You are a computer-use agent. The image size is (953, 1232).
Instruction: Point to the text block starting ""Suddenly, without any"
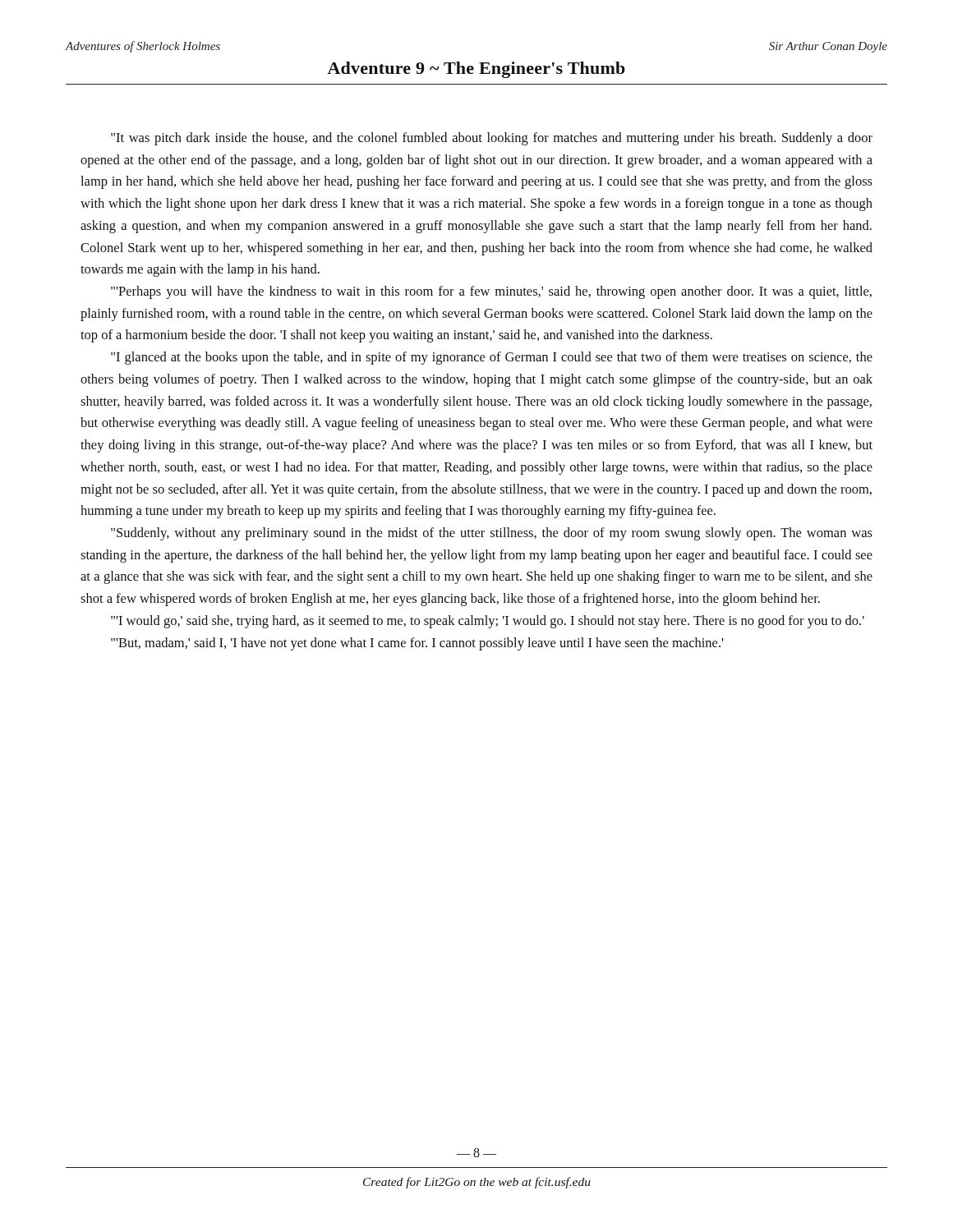pos(476,566)
